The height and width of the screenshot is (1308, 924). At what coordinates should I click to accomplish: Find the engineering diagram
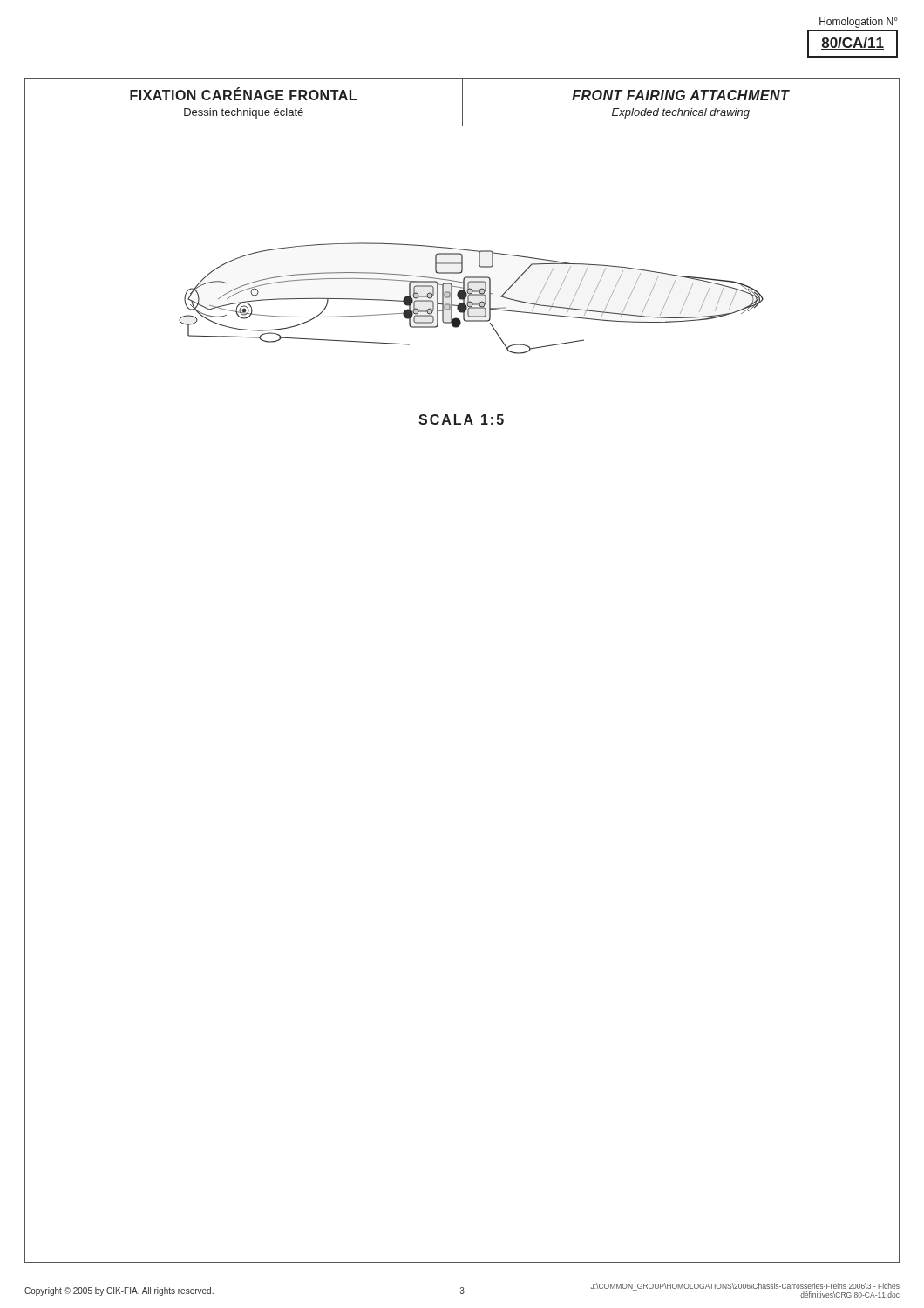(x=462, y=283)
